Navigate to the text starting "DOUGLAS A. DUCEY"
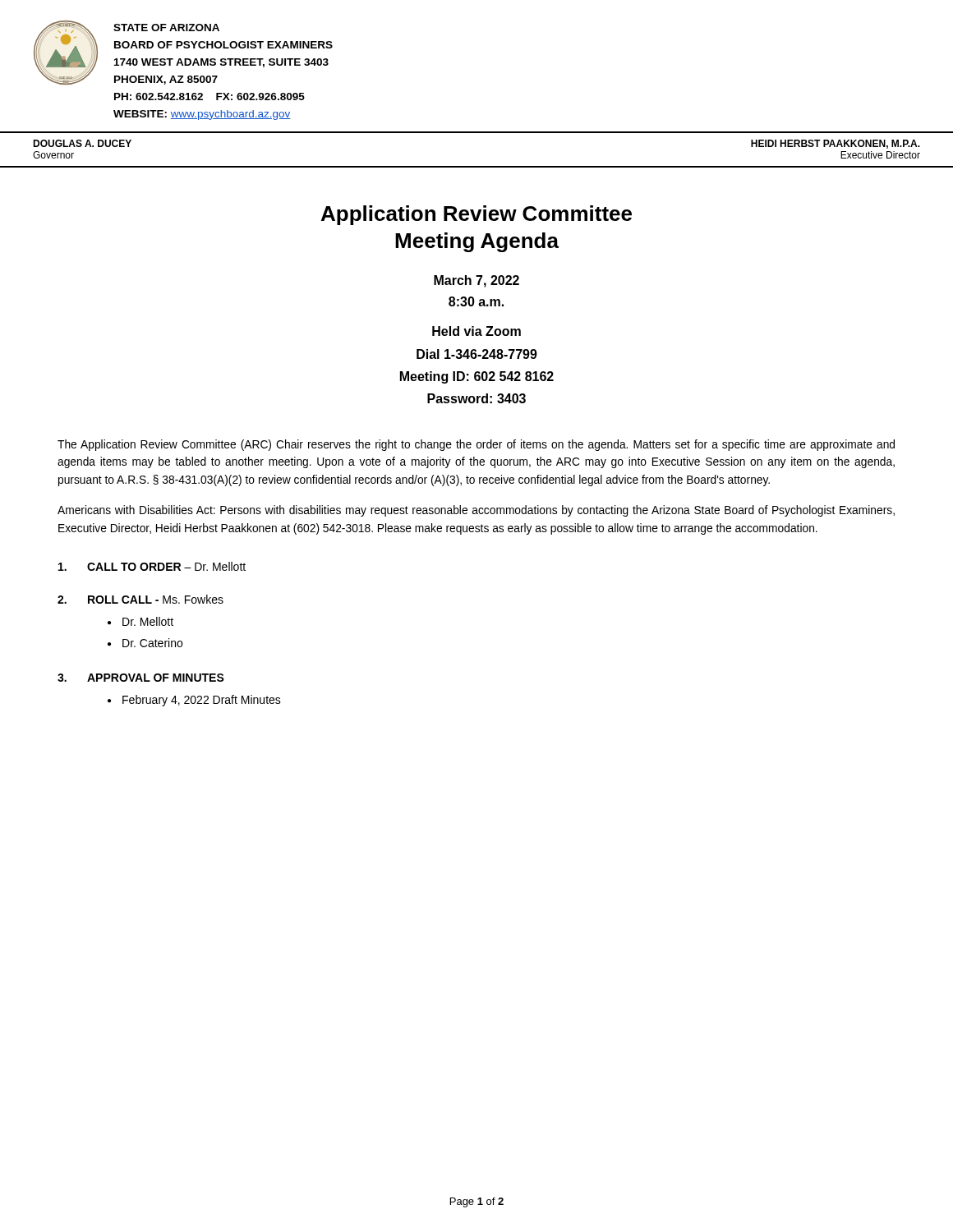The image size is (953, 1232). [82, 149]
